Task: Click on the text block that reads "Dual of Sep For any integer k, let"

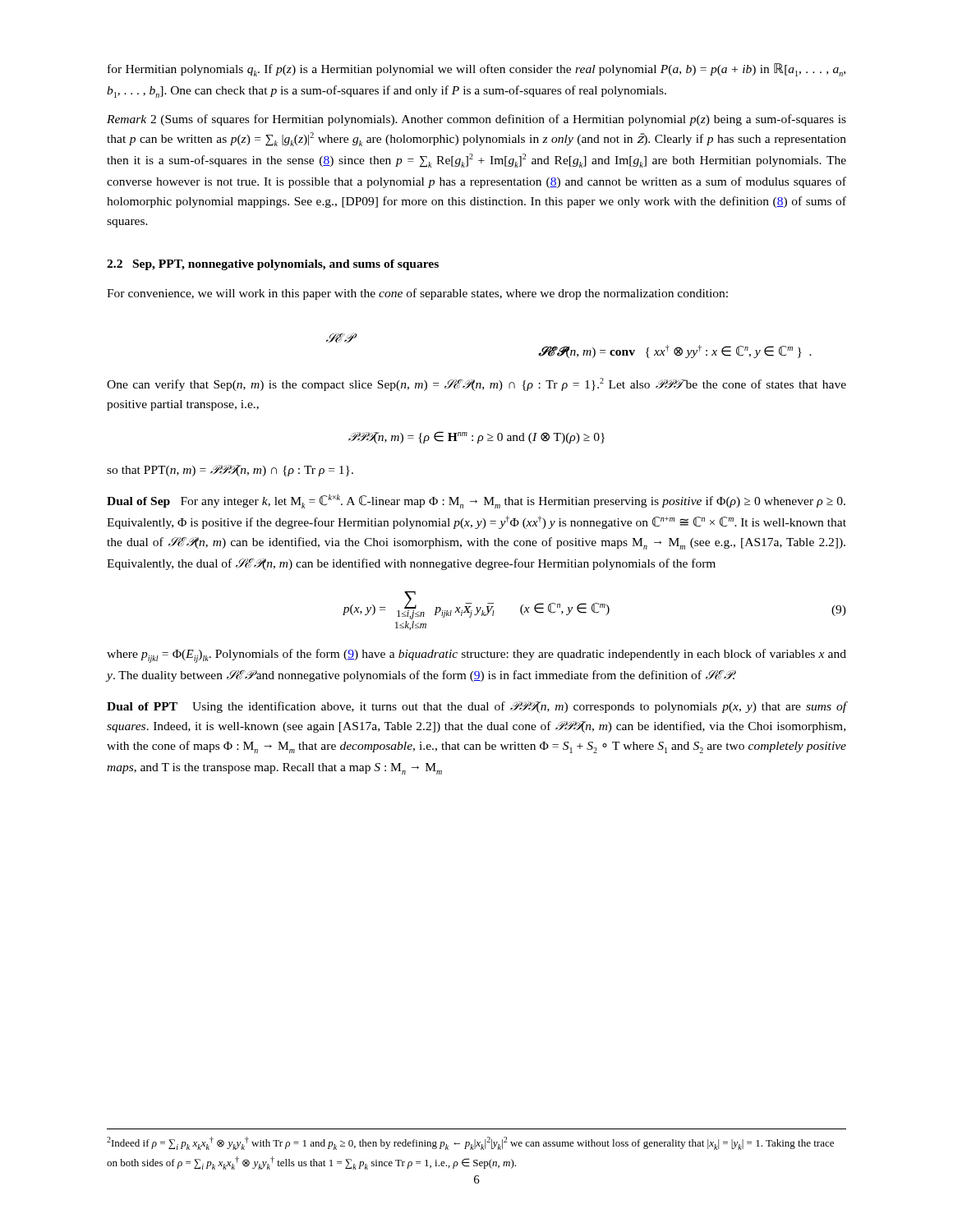Action: 476,531
